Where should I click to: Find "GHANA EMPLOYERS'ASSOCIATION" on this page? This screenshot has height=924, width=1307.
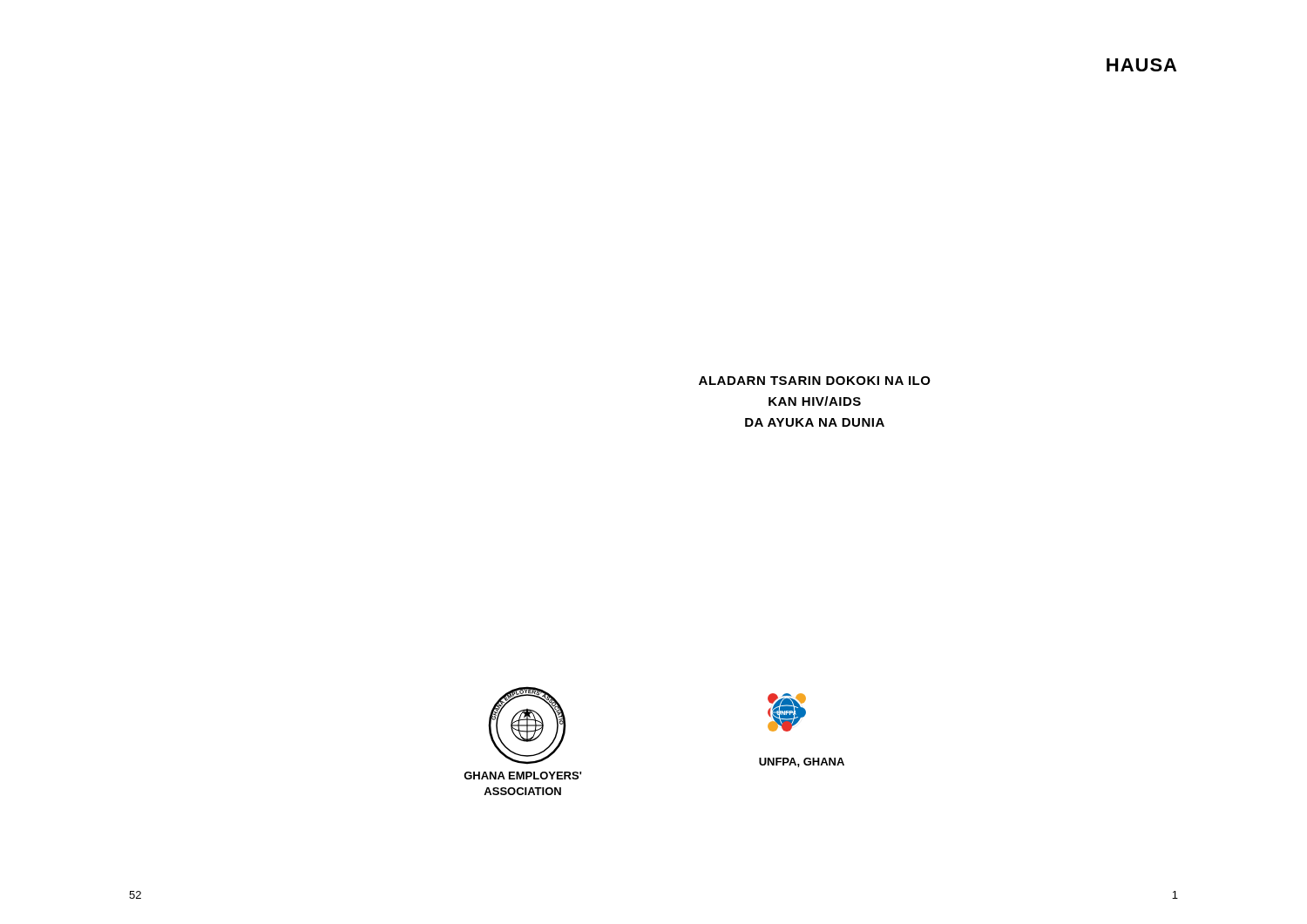(523, 783)
